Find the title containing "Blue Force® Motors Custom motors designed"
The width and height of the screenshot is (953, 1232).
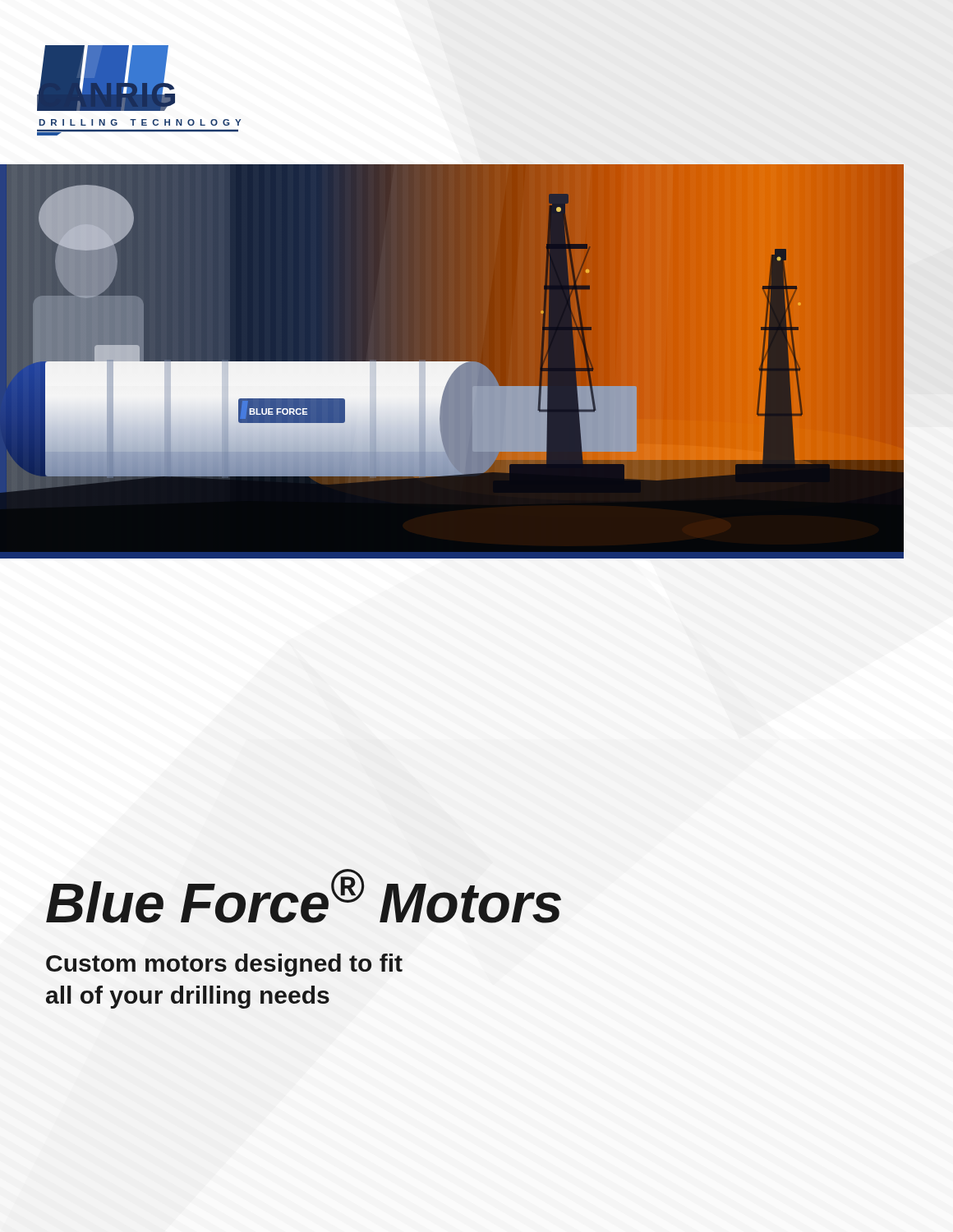pos(304,896)
